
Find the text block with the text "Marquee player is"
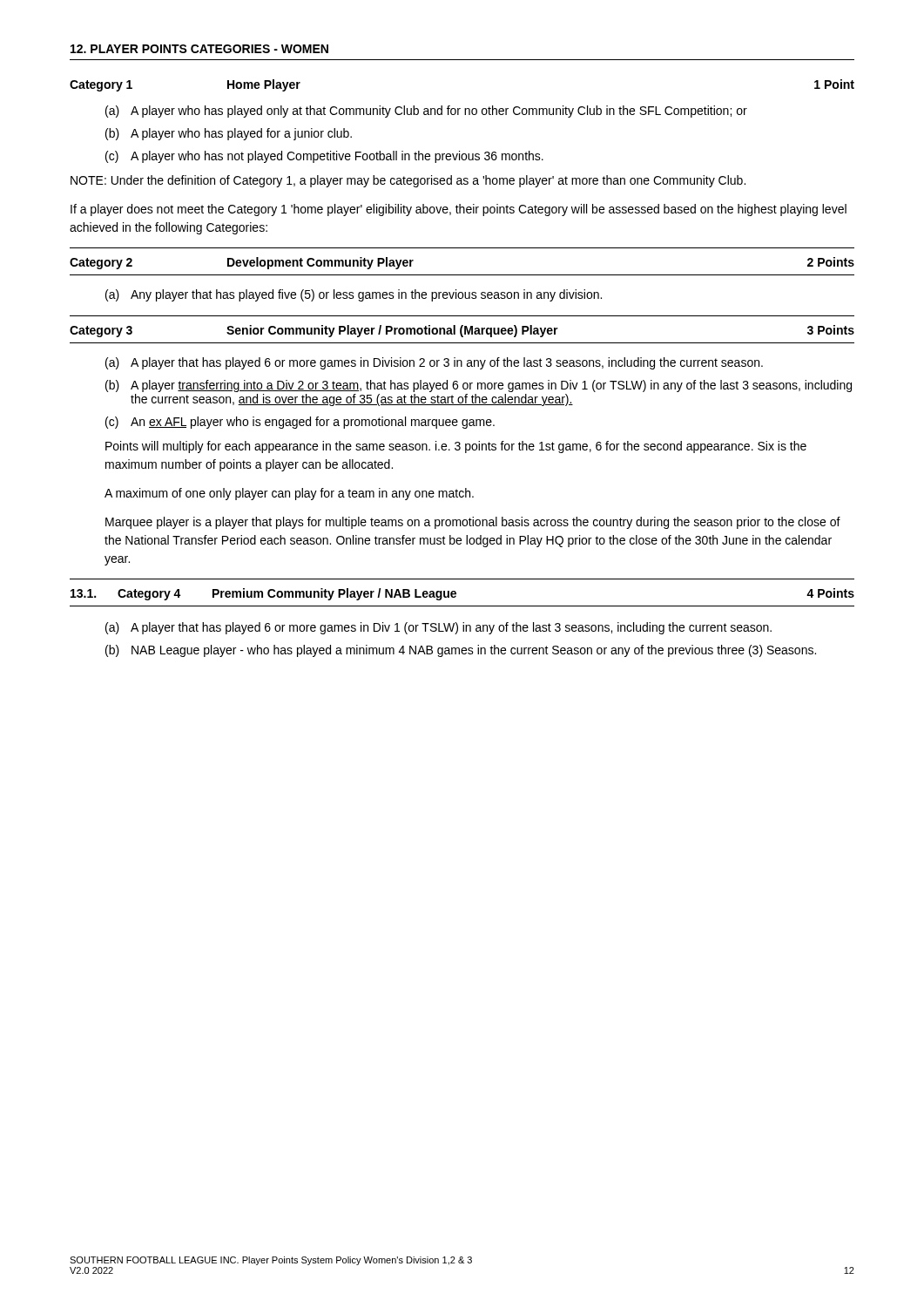coord(472,540)
